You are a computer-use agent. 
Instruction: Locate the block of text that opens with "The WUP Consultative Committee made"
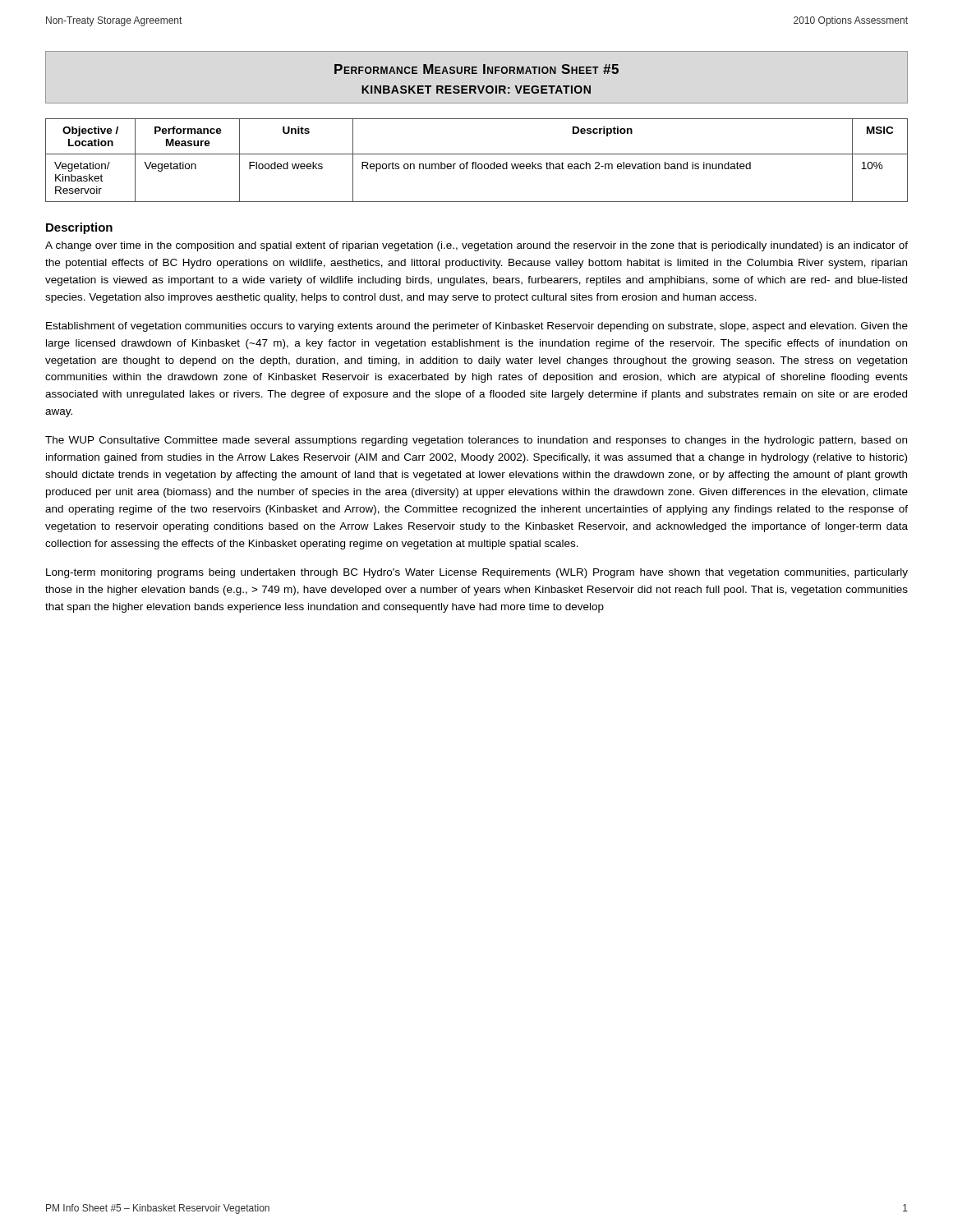476,492
